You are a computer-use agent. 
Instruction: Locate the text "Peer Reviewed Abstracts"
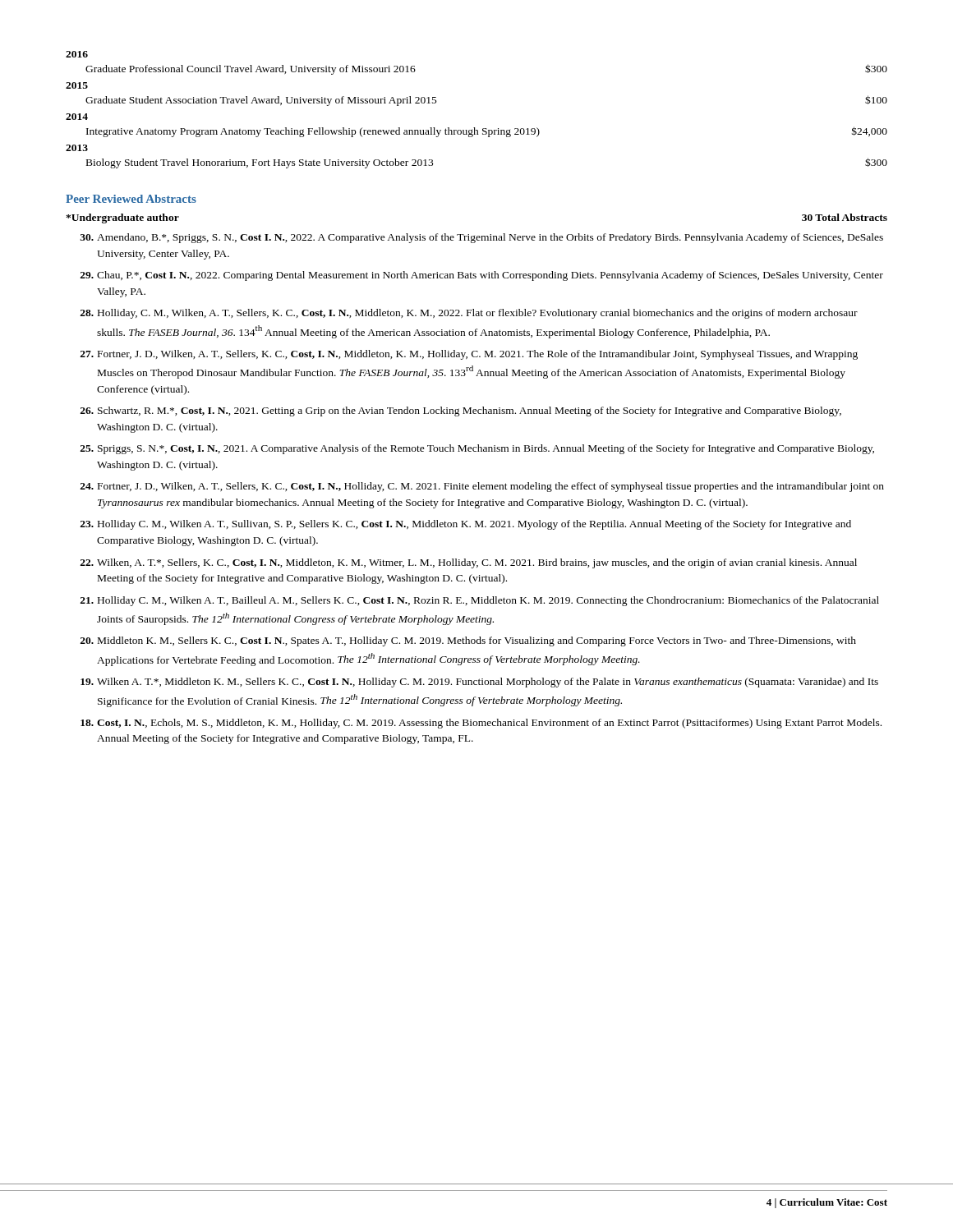131,199
